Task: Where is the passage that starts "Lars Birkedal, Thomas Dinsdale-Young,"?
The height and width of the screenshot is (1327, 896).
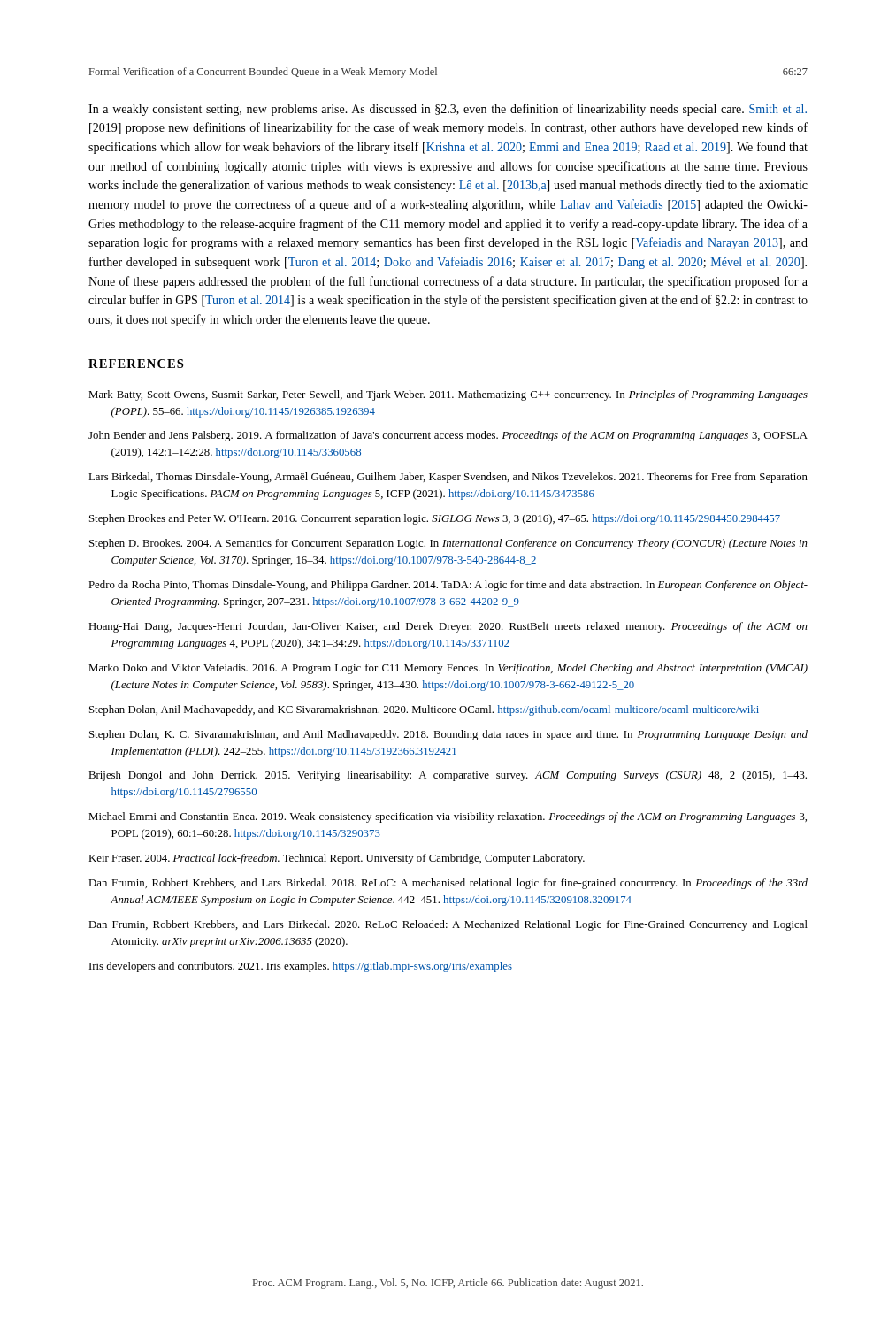Action: [x=448, y=486]
